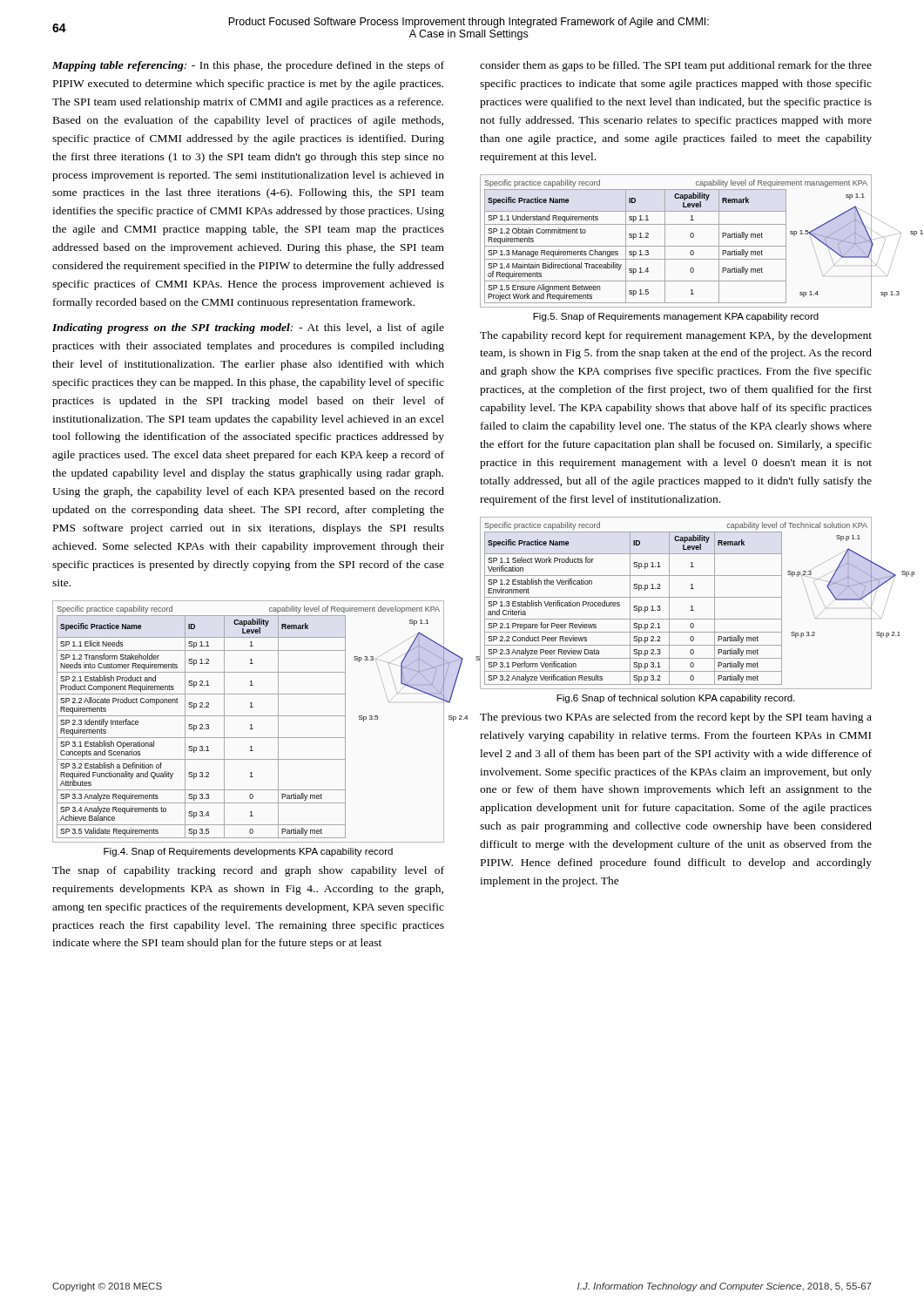Locate the block of text that opens with "The previous two KPAs"
The image size is (924, 1307).
(676, 799)
